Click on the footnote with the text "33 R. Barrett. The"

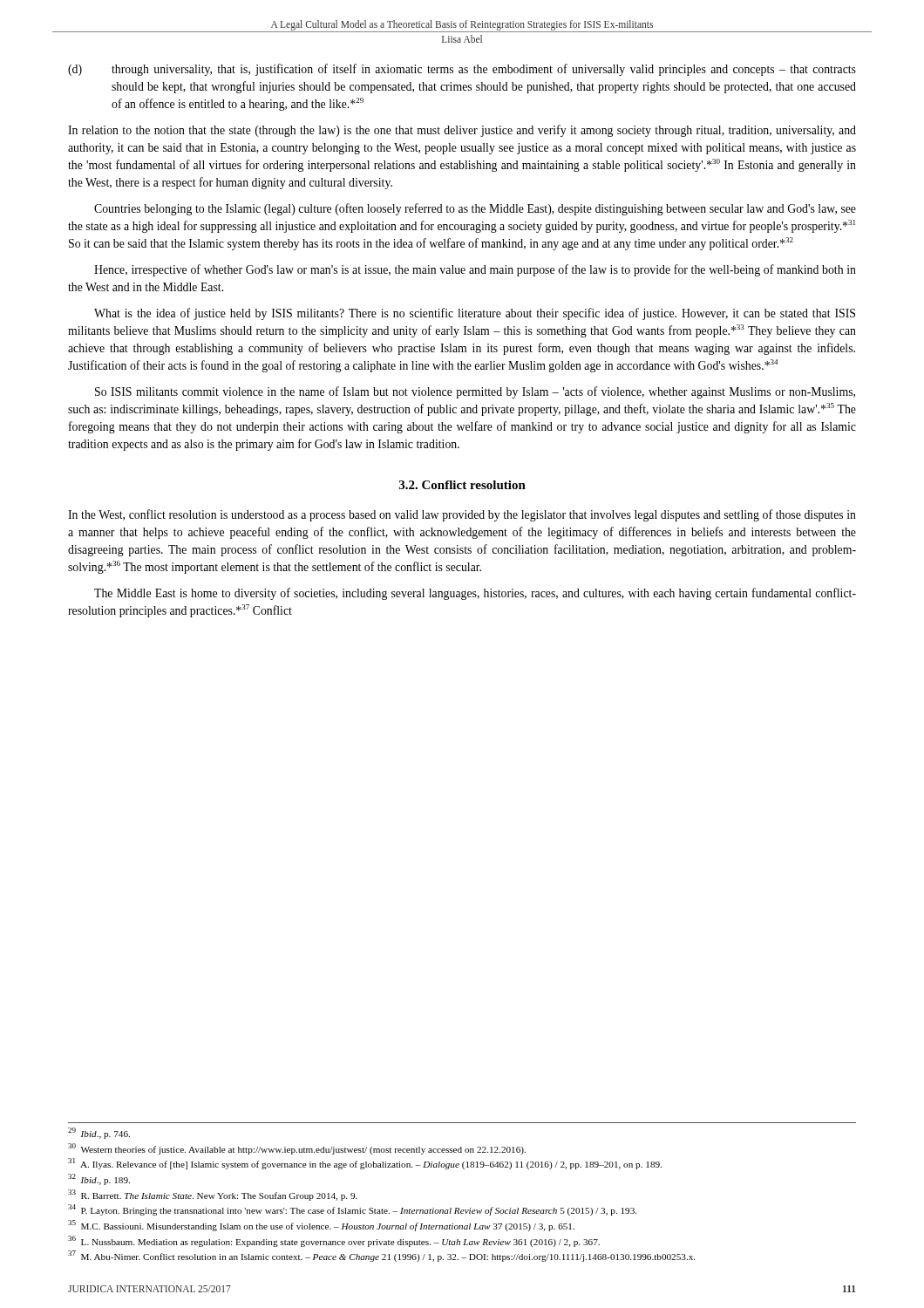pyautogui.click(x=213, y=1195)
